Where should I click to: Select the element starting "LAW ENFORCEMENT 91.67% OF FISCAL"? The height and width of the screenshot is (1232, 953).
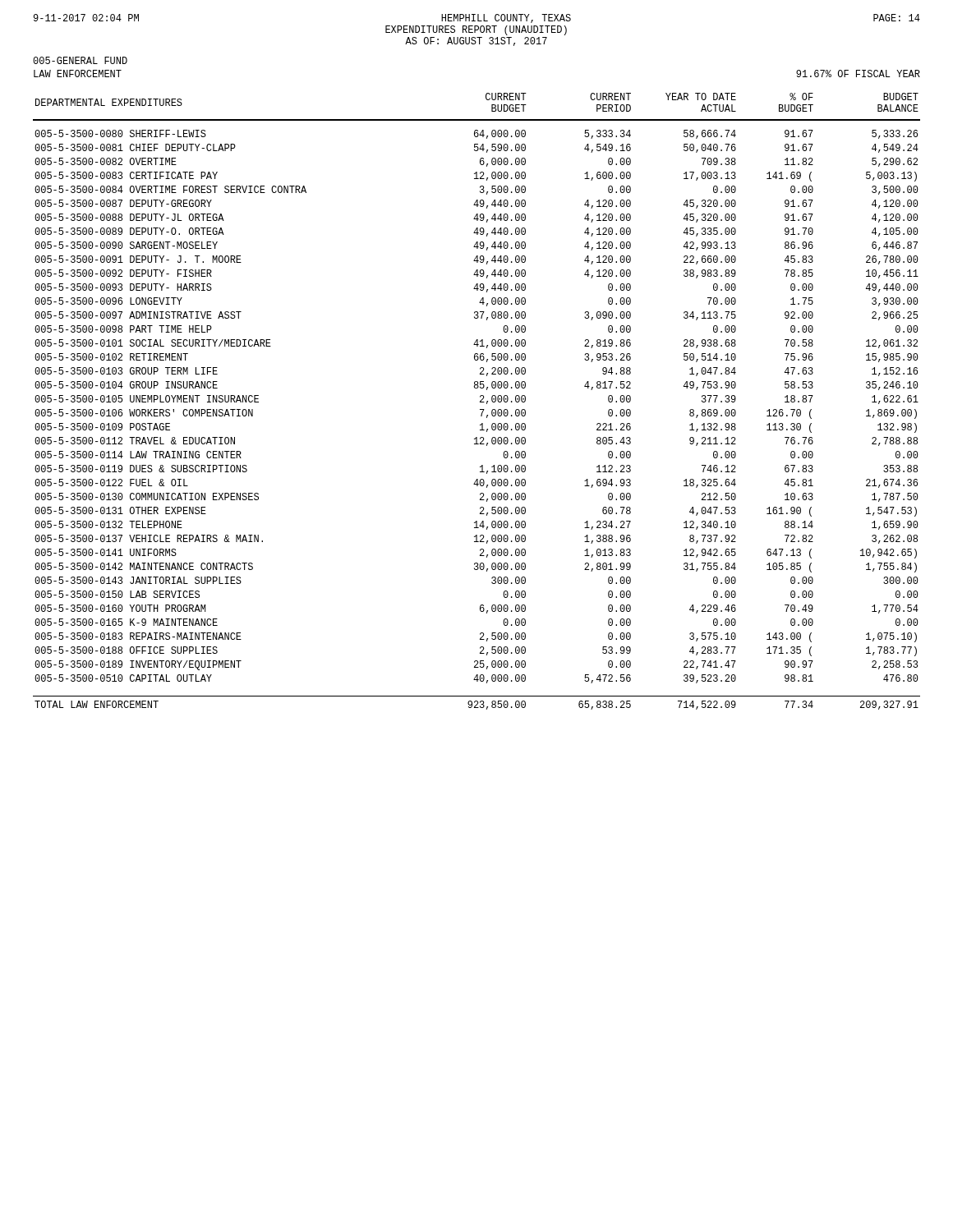(76, 74)
